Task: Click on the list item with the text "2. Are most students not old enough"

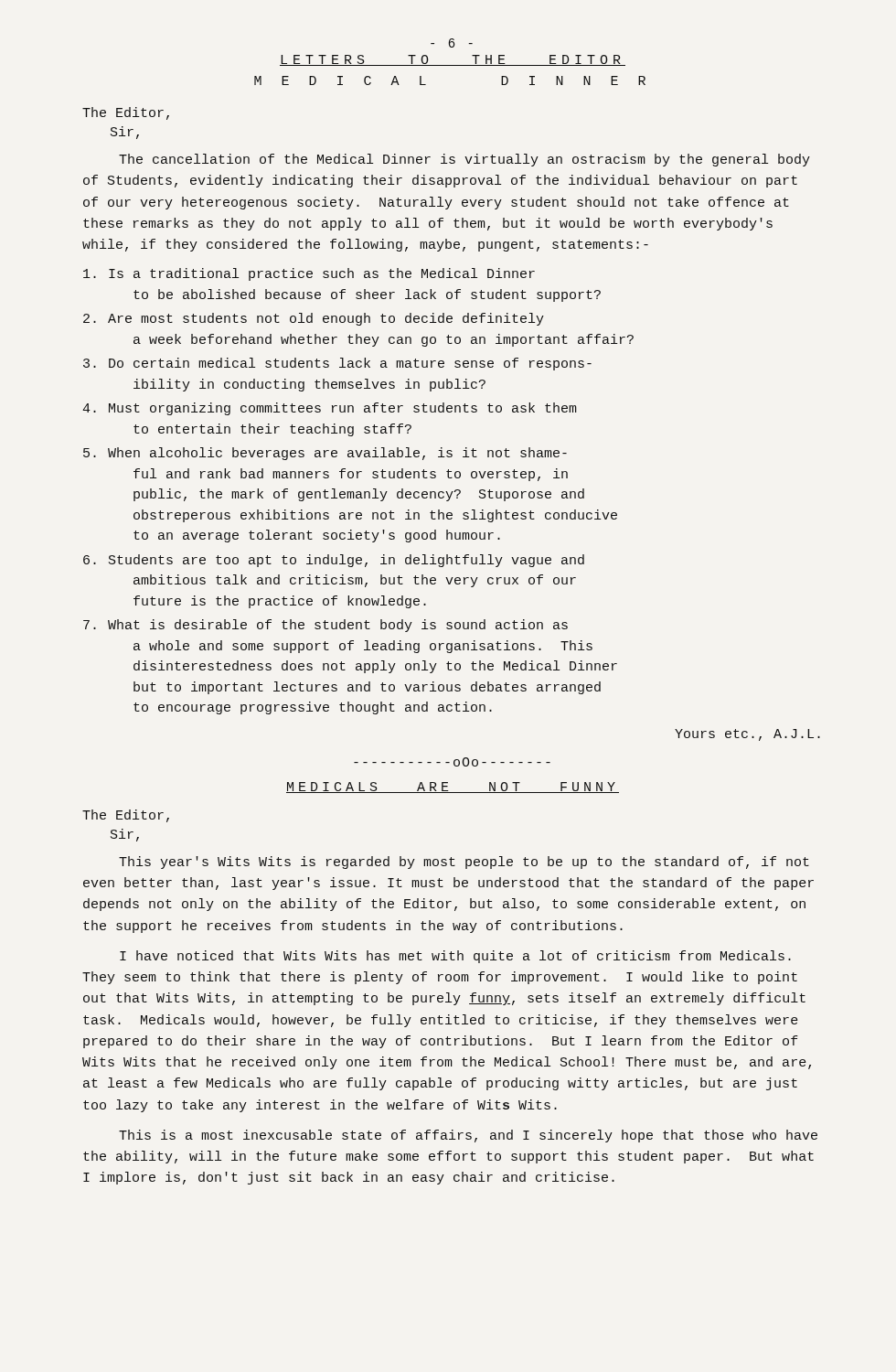Action: (453, 331)
